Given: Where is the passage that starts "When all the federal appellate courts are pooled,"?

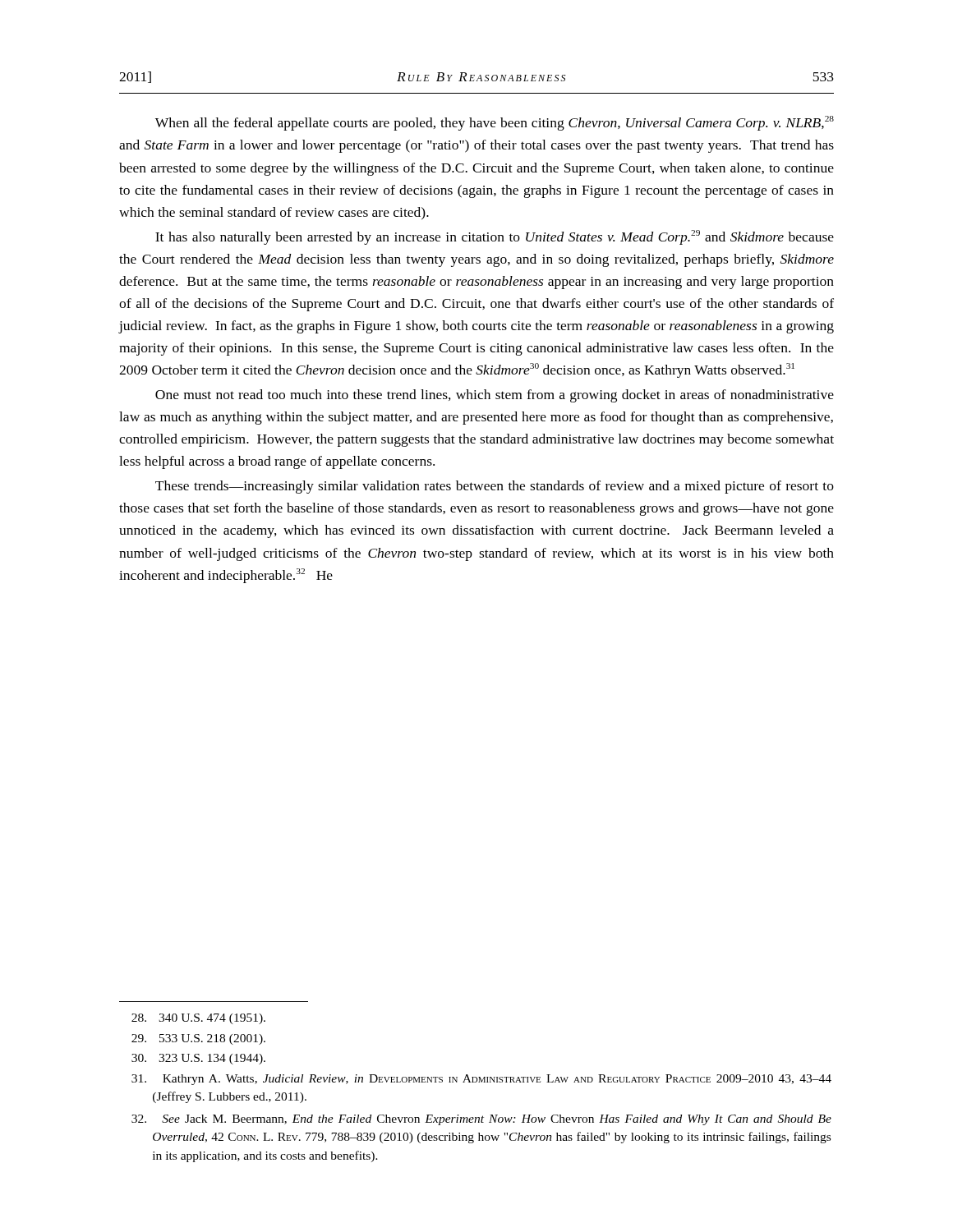Looking at the screenshot, I should [476, 168].
